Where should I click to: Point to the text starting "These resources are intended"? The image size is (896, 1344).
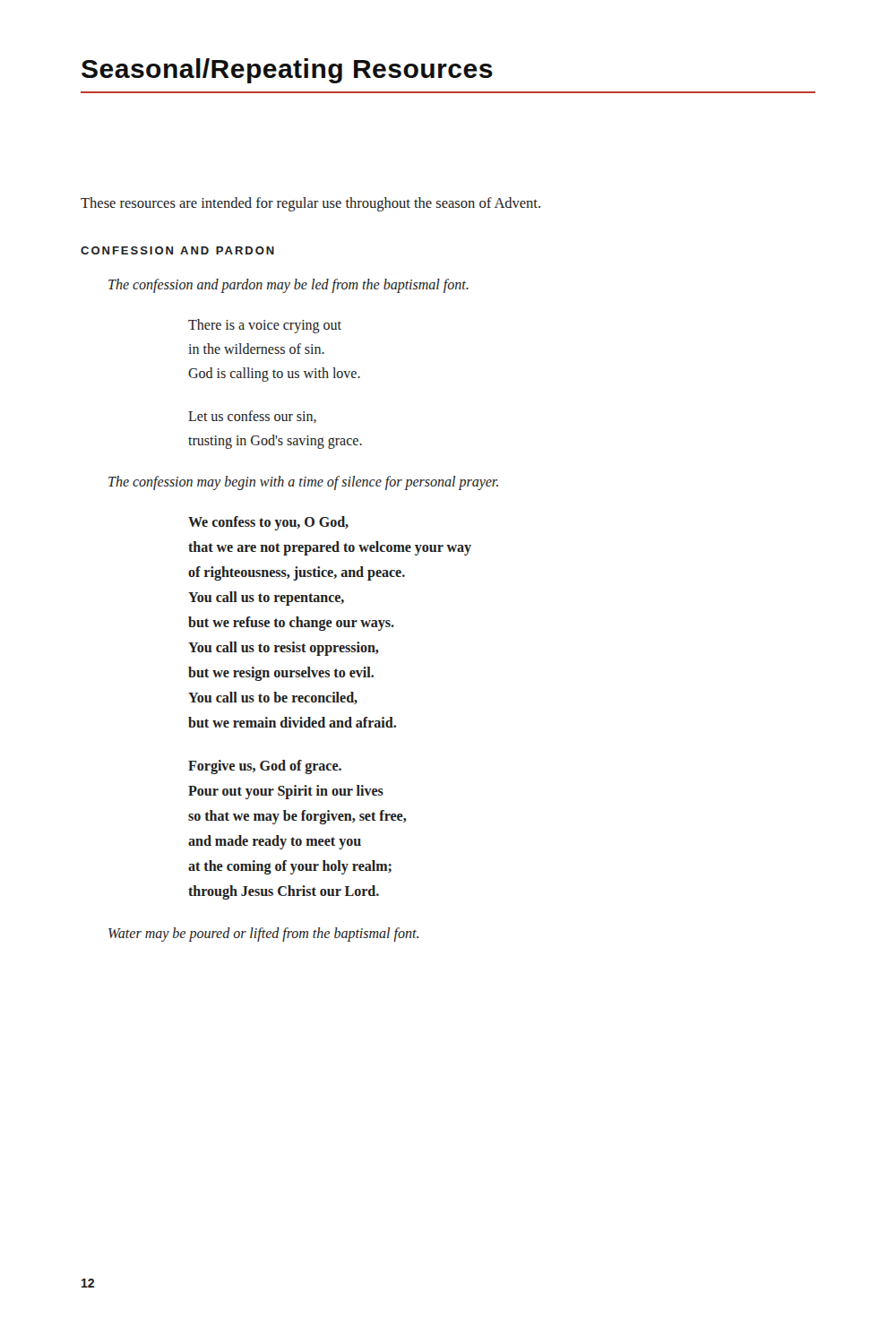311,203
